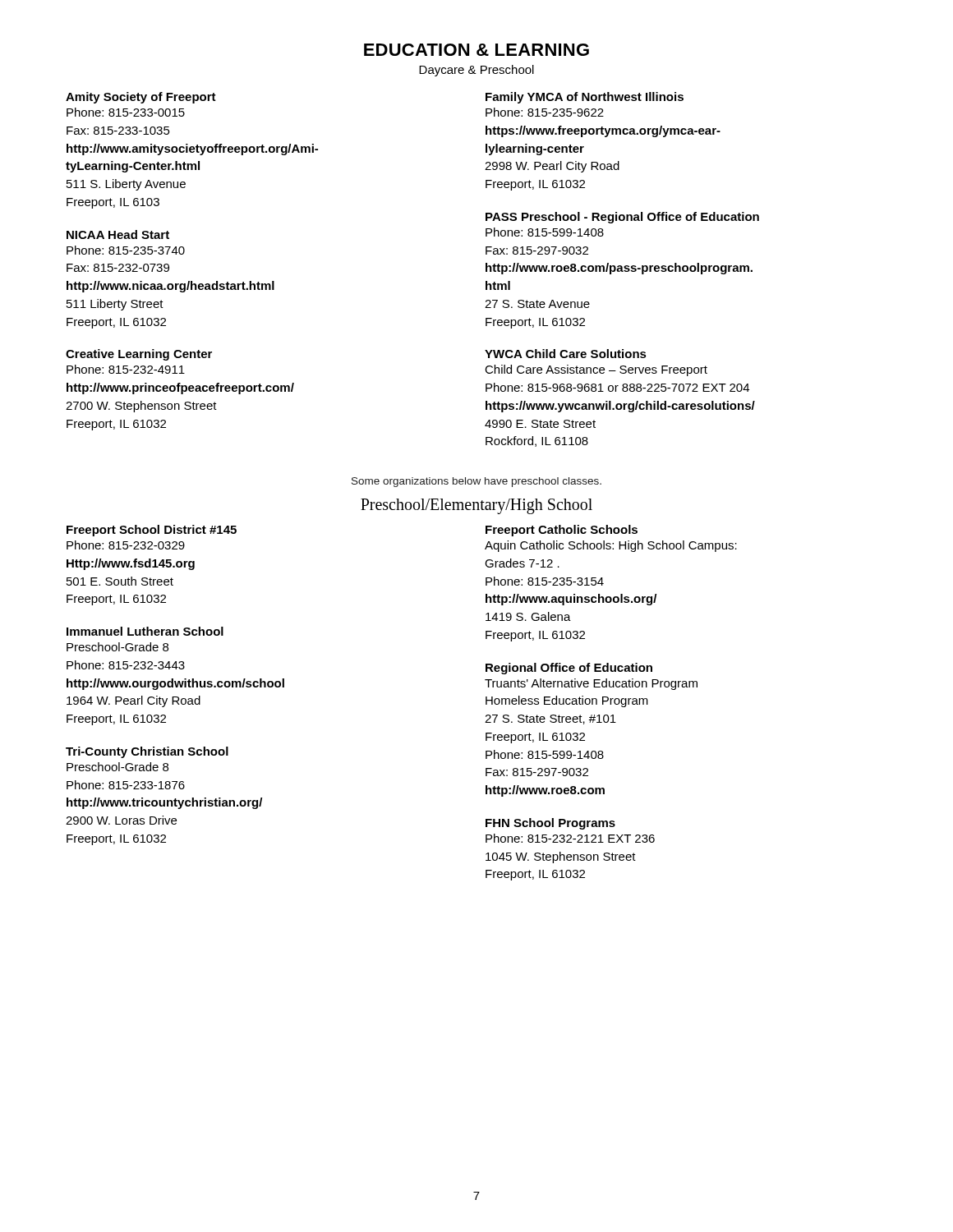The width and height of the screenshot is (953, 1232).
Task: Locate the block of text that opens with "Regional Office of Education Truants'"
Action: pos(569,669)
